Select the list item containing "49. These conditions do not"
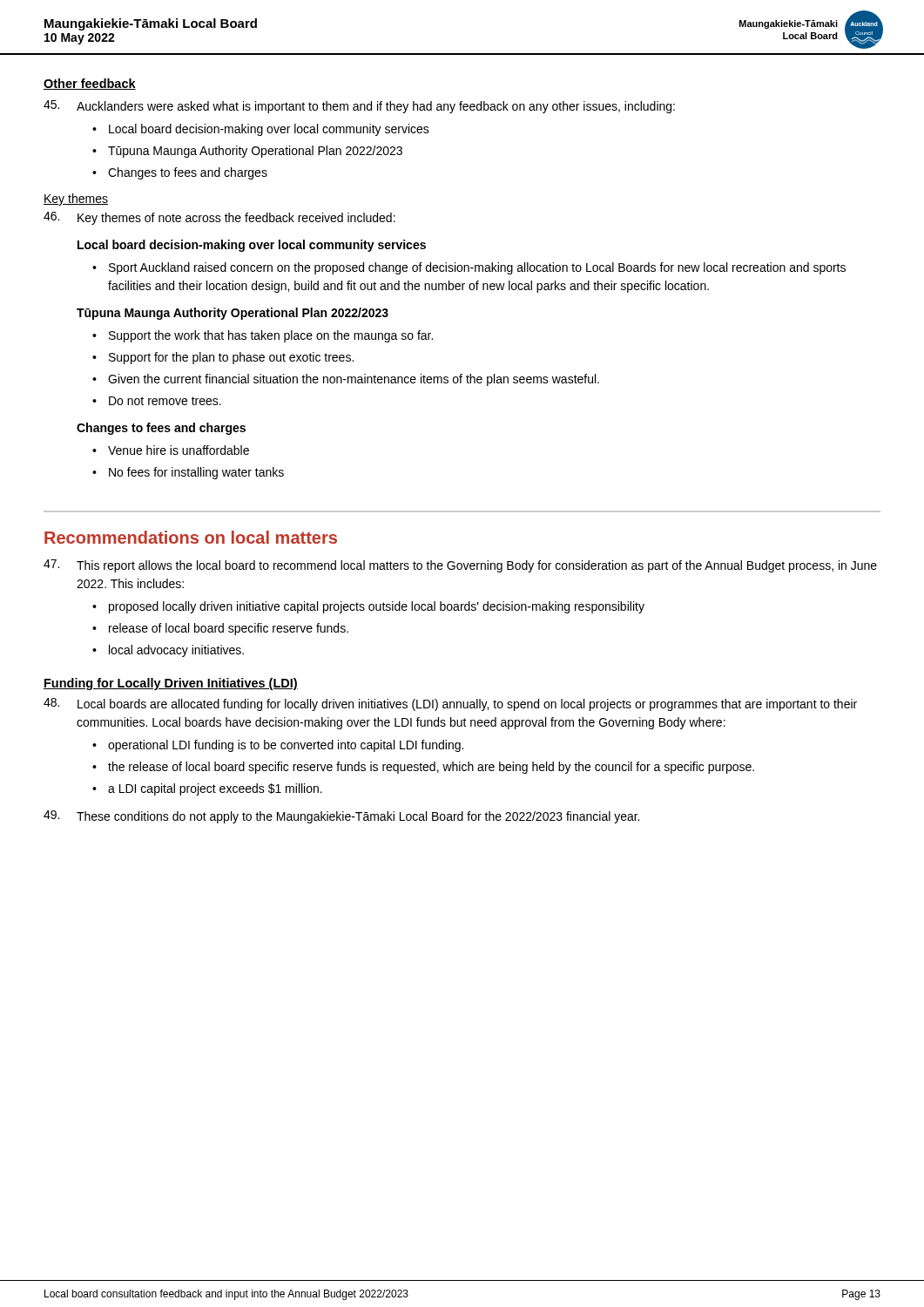The height and width of the screenshot is (1307, 924). tap(462, 817)
